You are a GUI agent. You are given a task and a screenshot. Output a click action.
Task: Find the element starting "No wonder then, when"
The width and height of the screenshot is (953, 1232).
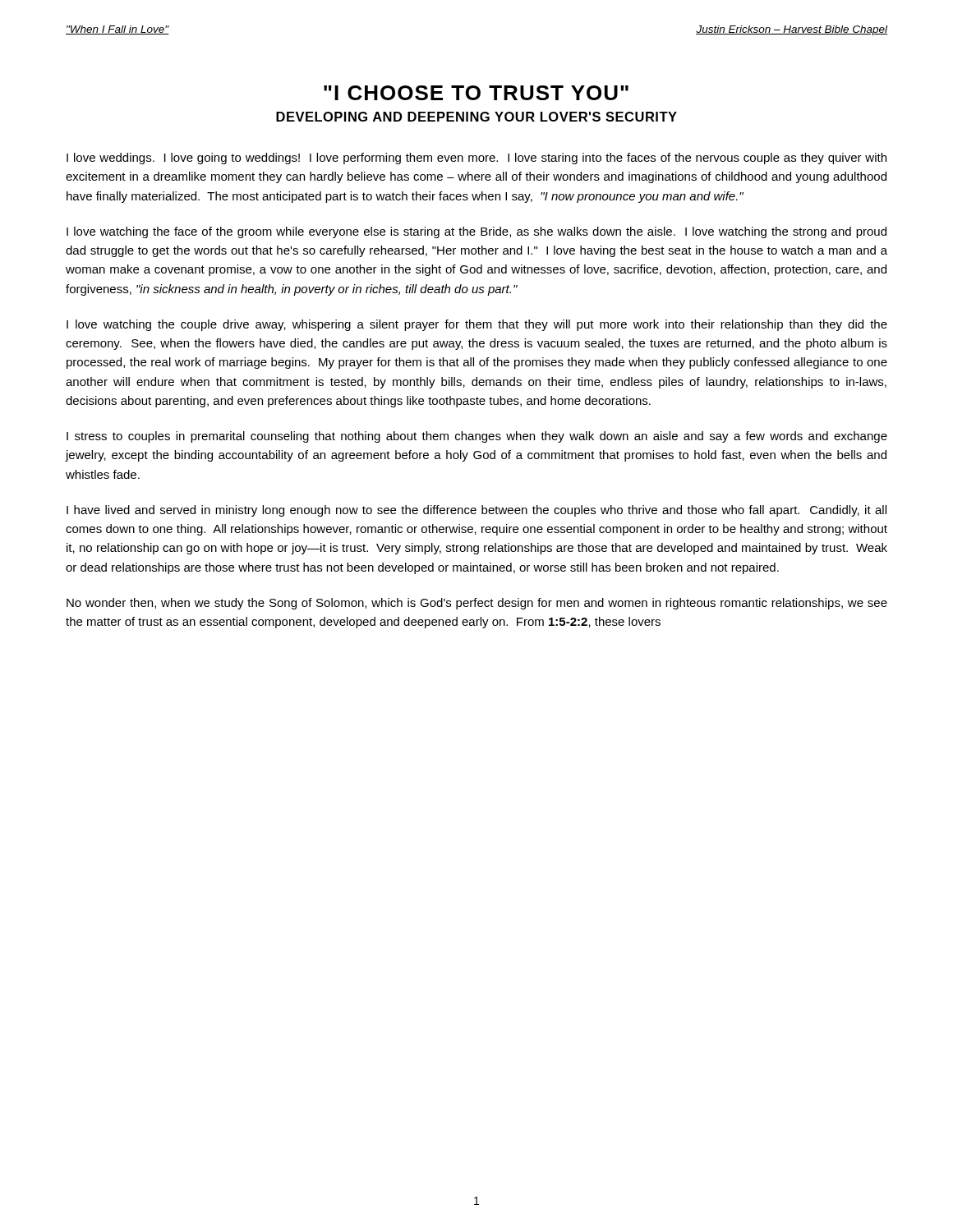pyautogui.click(x=476, y=612)
